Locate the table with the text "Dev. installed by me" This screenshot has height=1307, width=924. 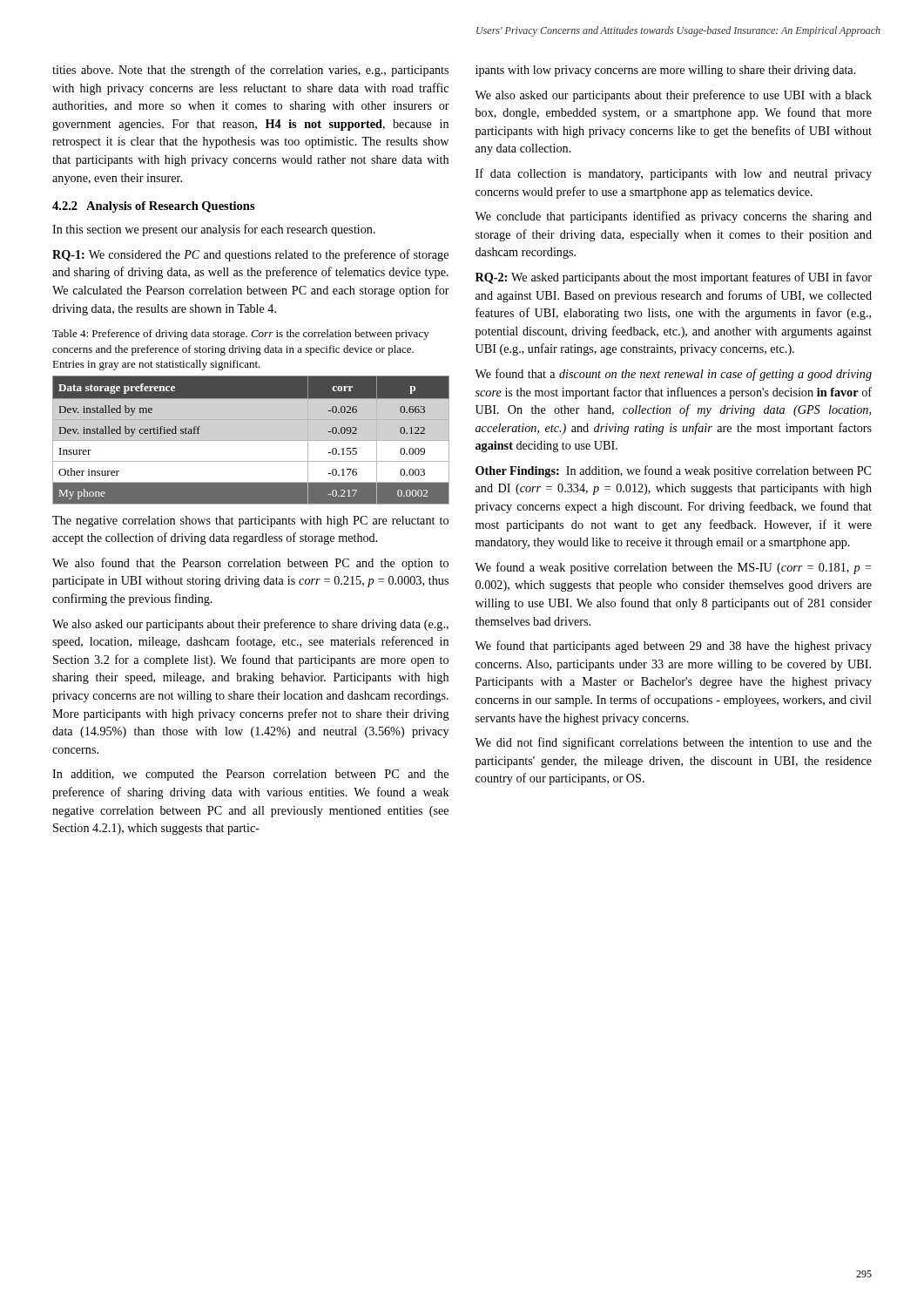[x=251, y=440]
